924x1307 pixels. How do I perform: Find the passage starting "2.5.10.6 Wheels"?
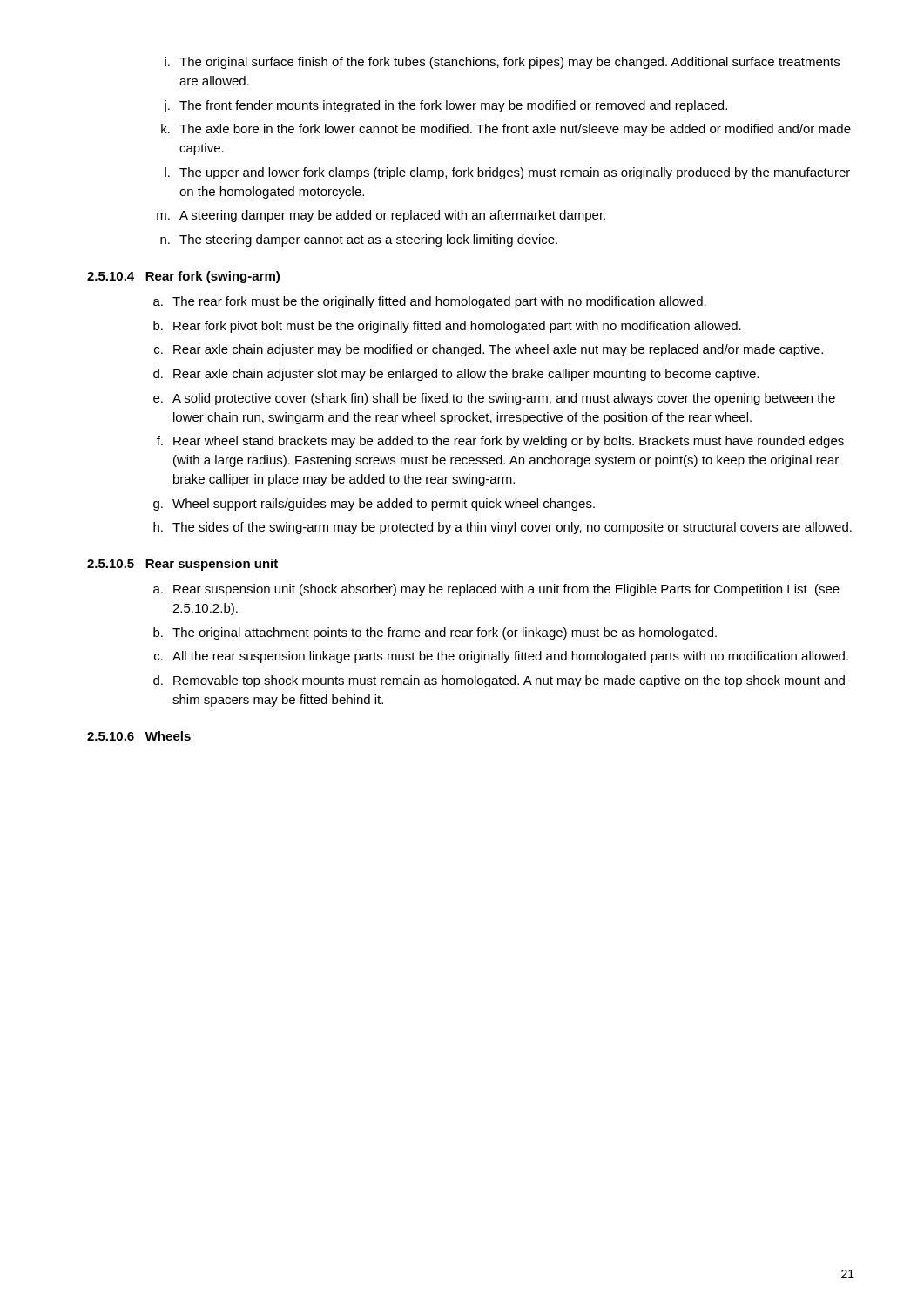click(139, 735)
